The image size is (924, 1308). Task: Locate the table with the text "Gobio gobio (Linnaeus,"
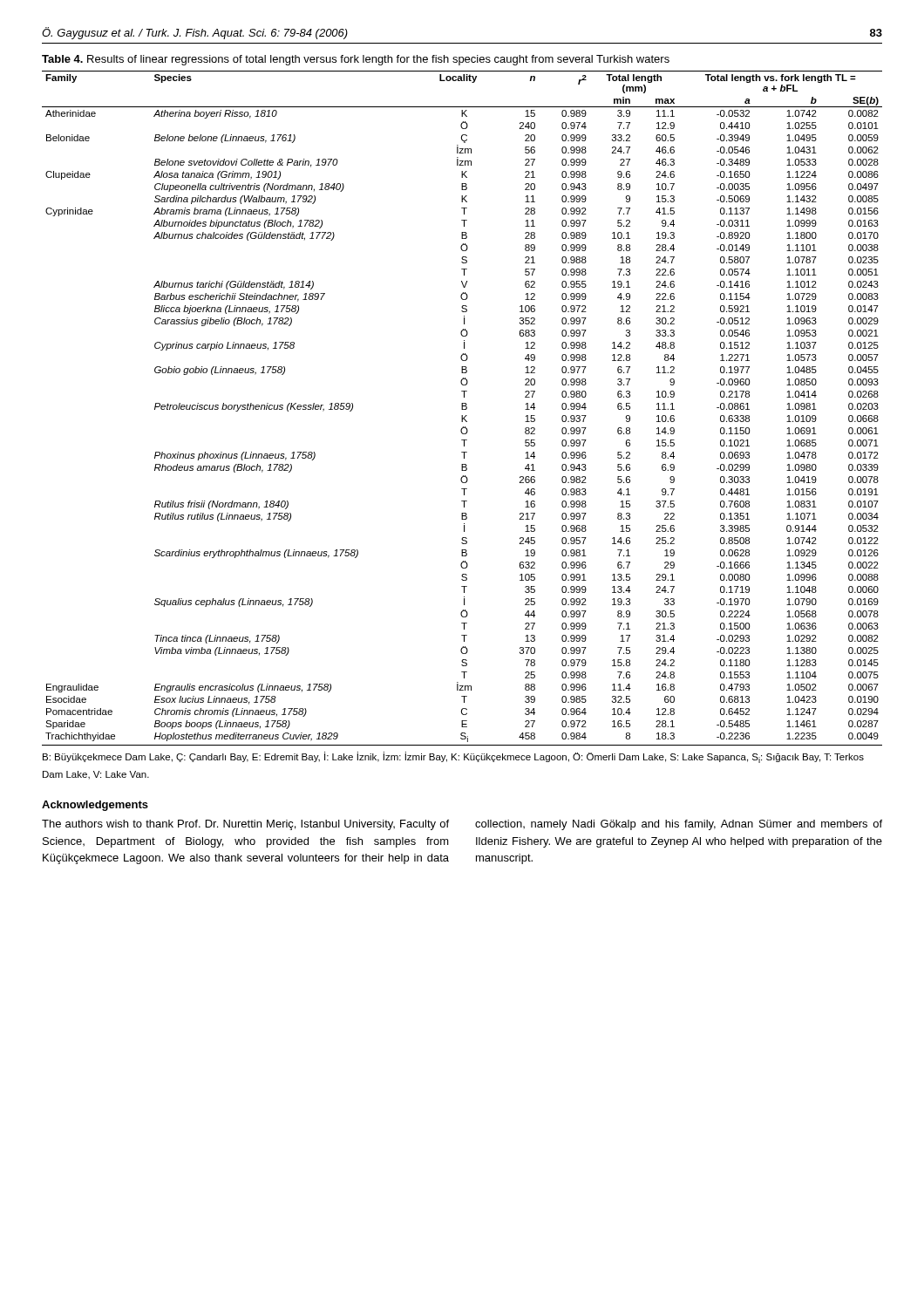tap(462, 408)
